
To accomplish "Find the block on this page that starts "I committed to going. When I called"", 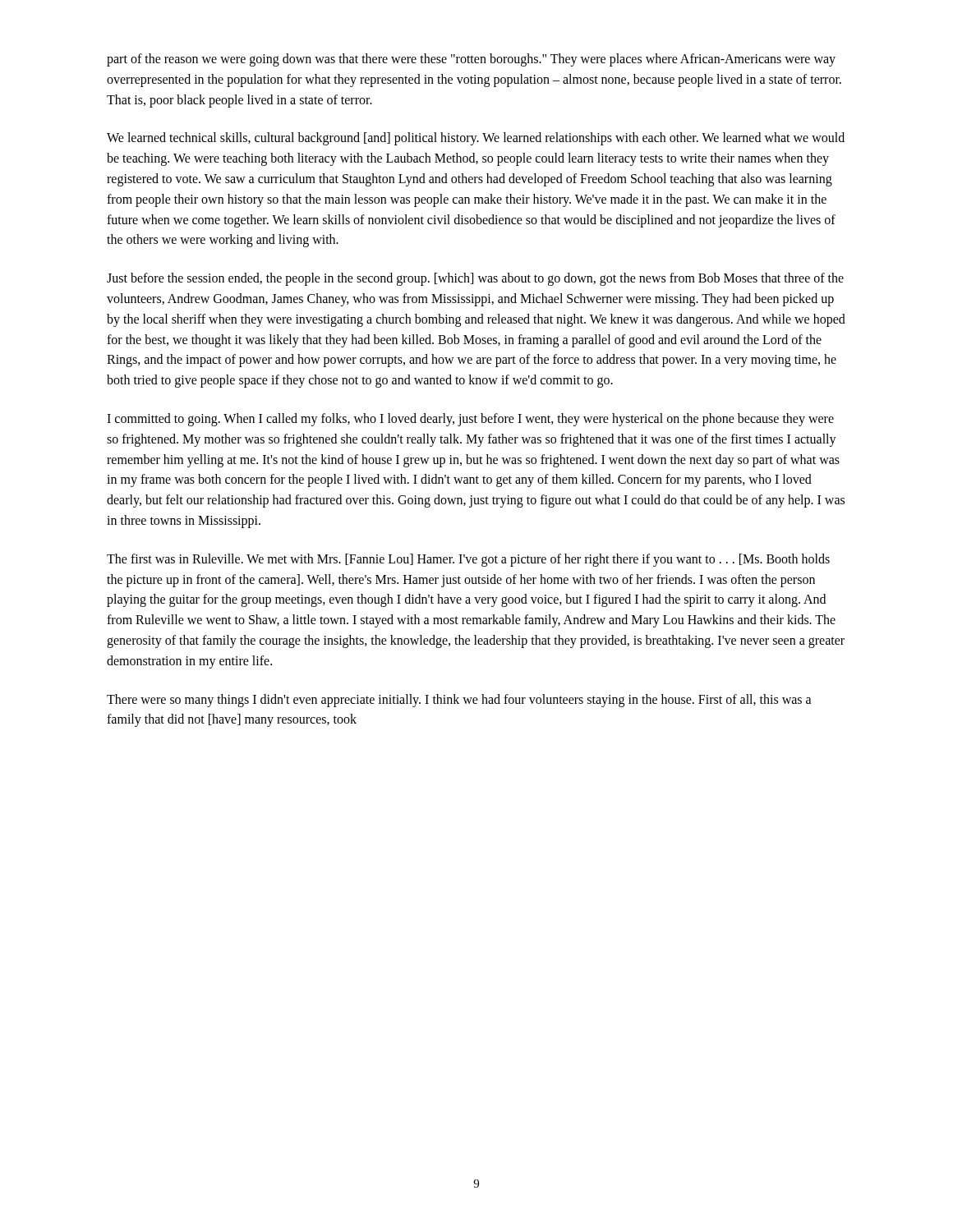I will coord(476,469).
